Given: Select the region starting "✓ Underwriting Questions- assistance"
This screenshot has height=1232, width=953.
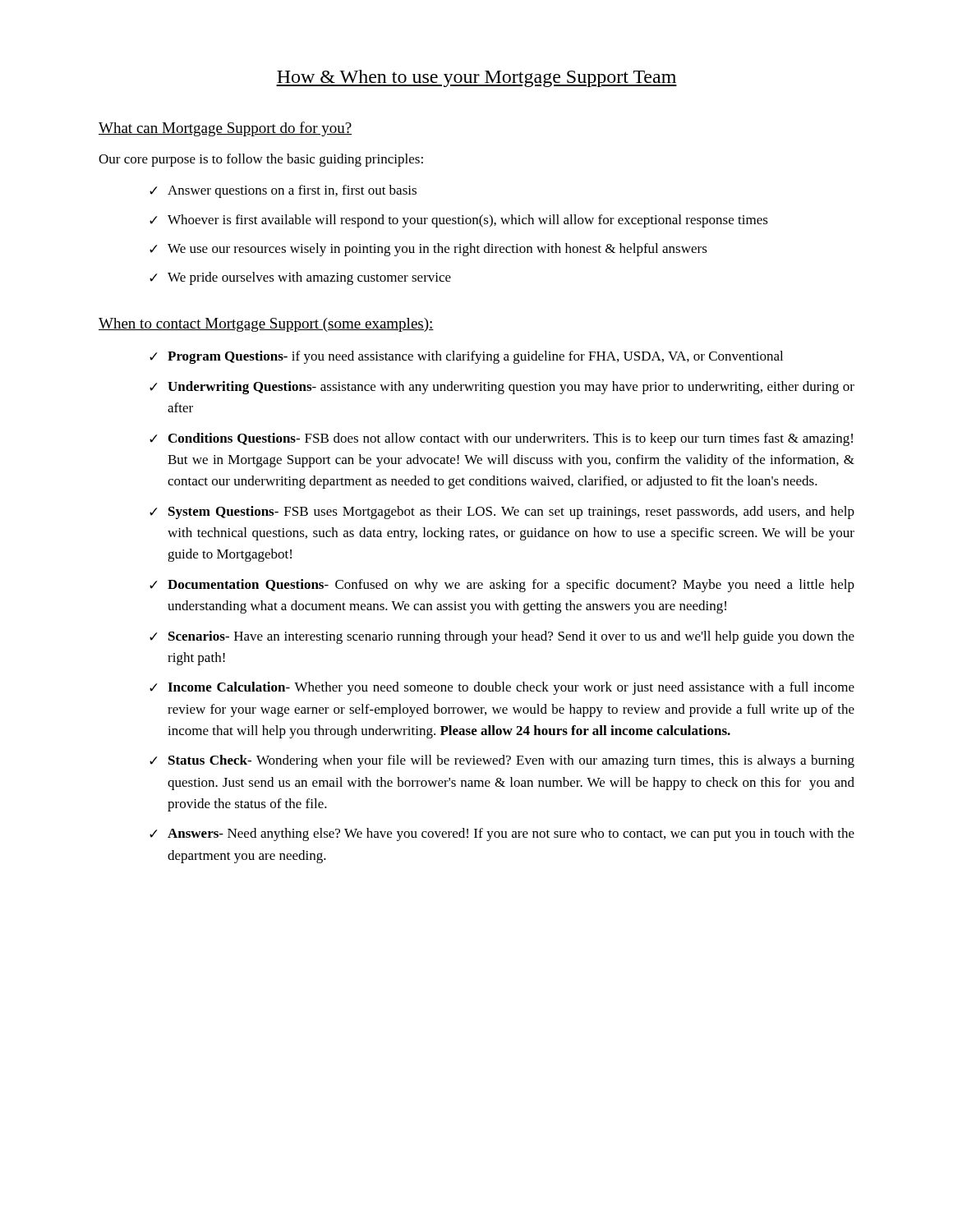Looking at the screenshot, I should pos(501,398).
